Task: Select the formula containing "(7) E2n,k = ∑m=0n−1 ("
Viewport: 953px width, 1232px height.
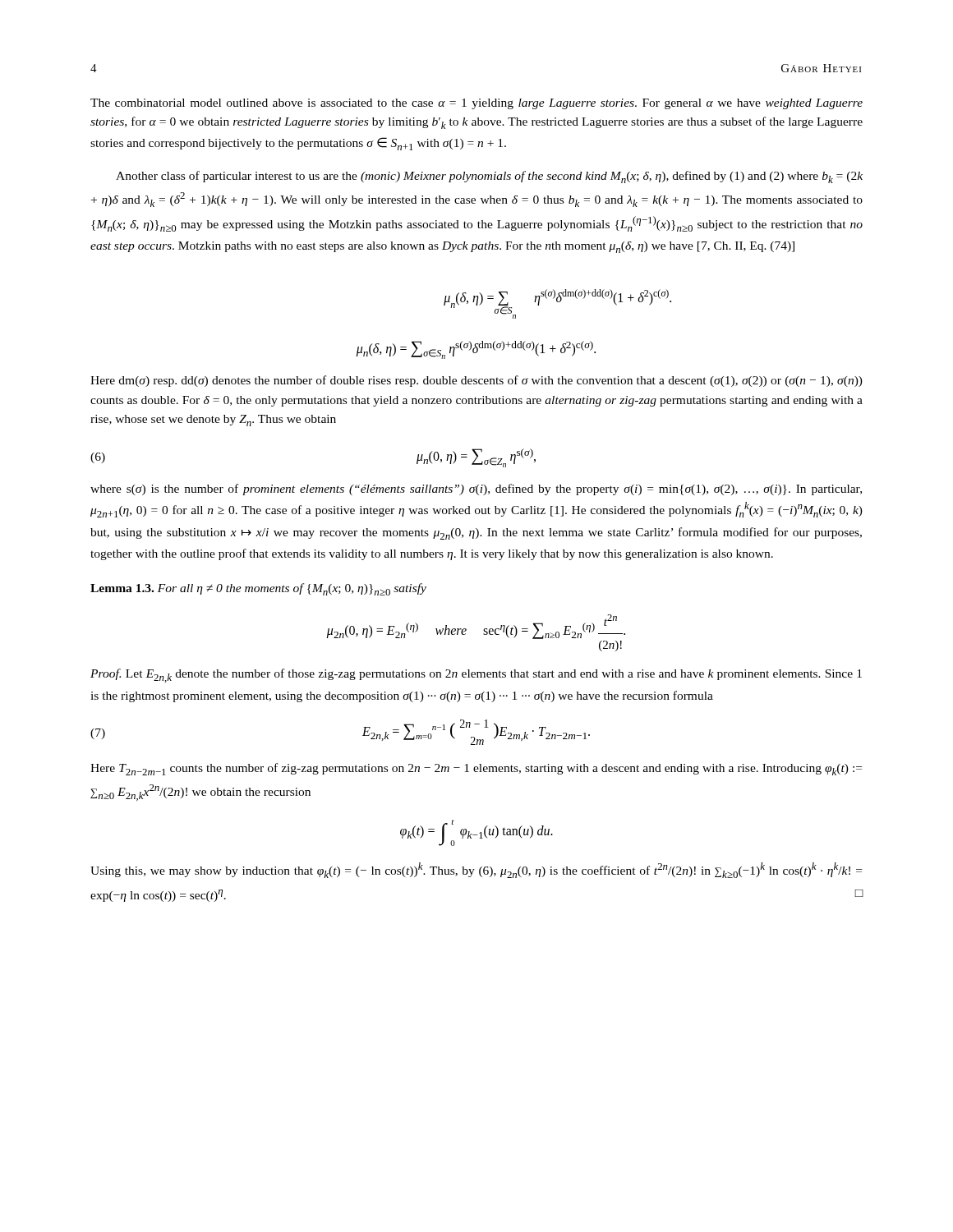Action: 476,732
